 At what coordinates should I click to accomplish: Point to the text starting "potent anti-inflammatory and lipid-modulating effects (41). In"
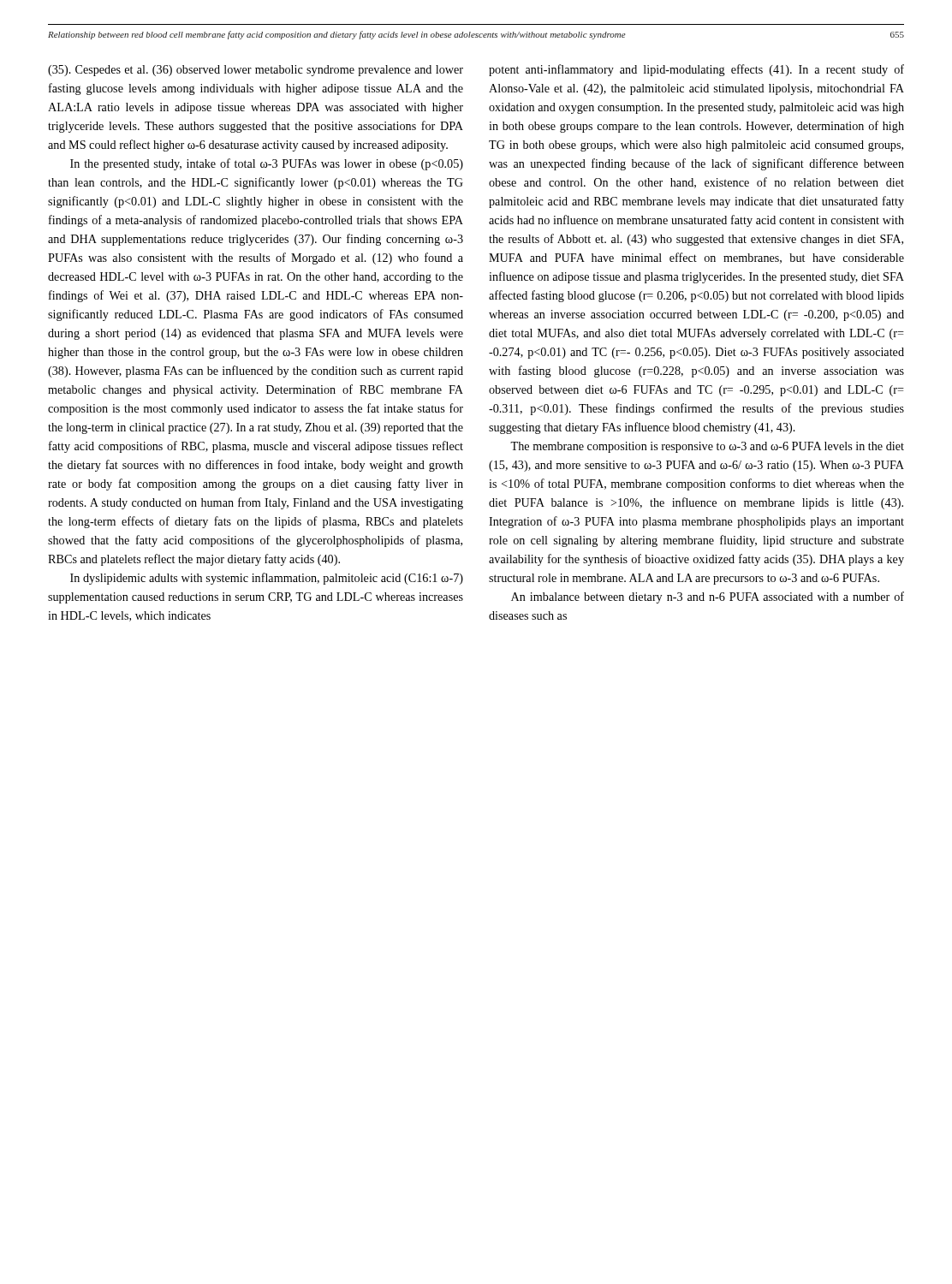pos(696,342)
